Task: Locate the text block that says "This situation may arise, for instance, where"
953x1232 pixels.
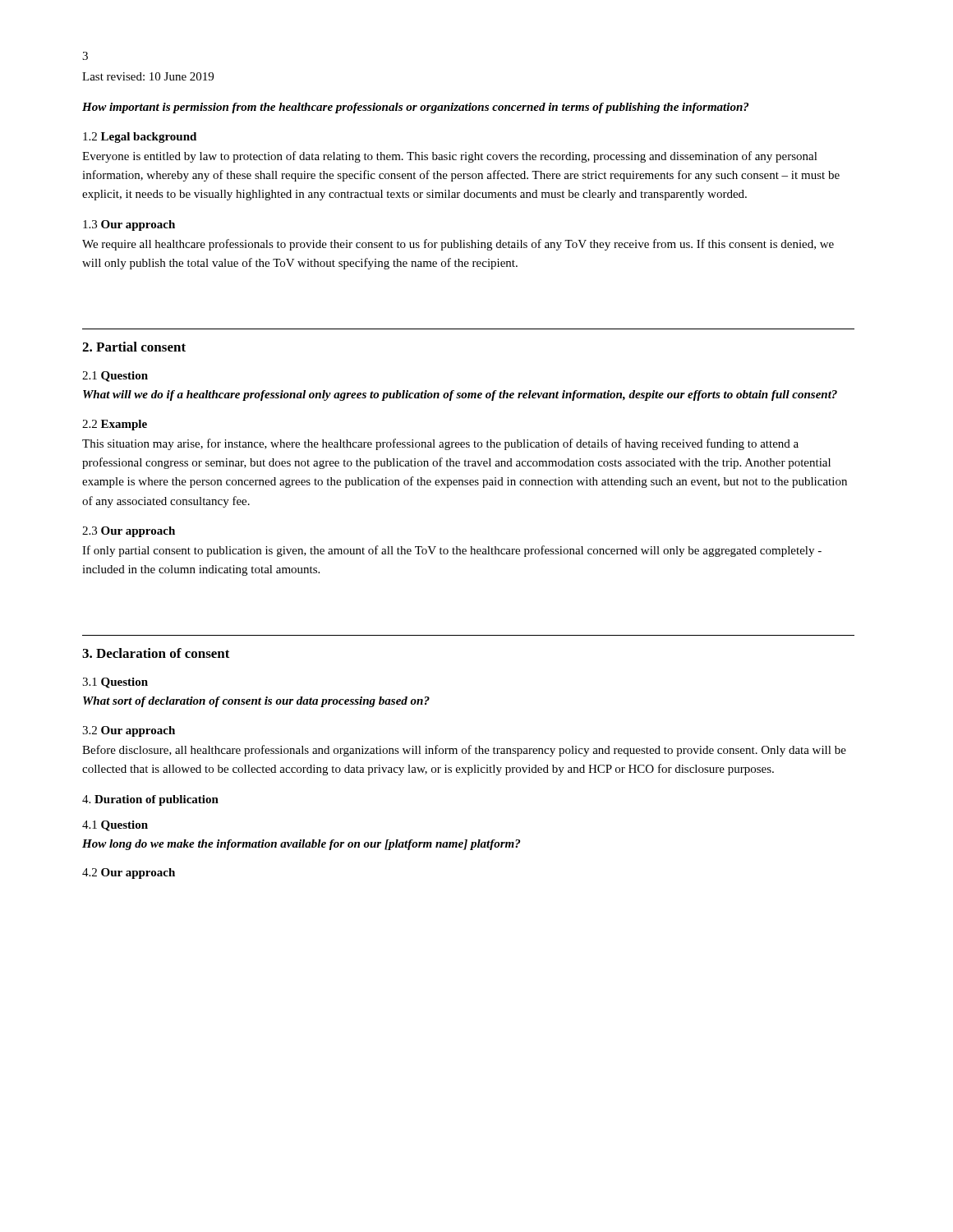Action: pyautogui.click(x=465, y=472)
